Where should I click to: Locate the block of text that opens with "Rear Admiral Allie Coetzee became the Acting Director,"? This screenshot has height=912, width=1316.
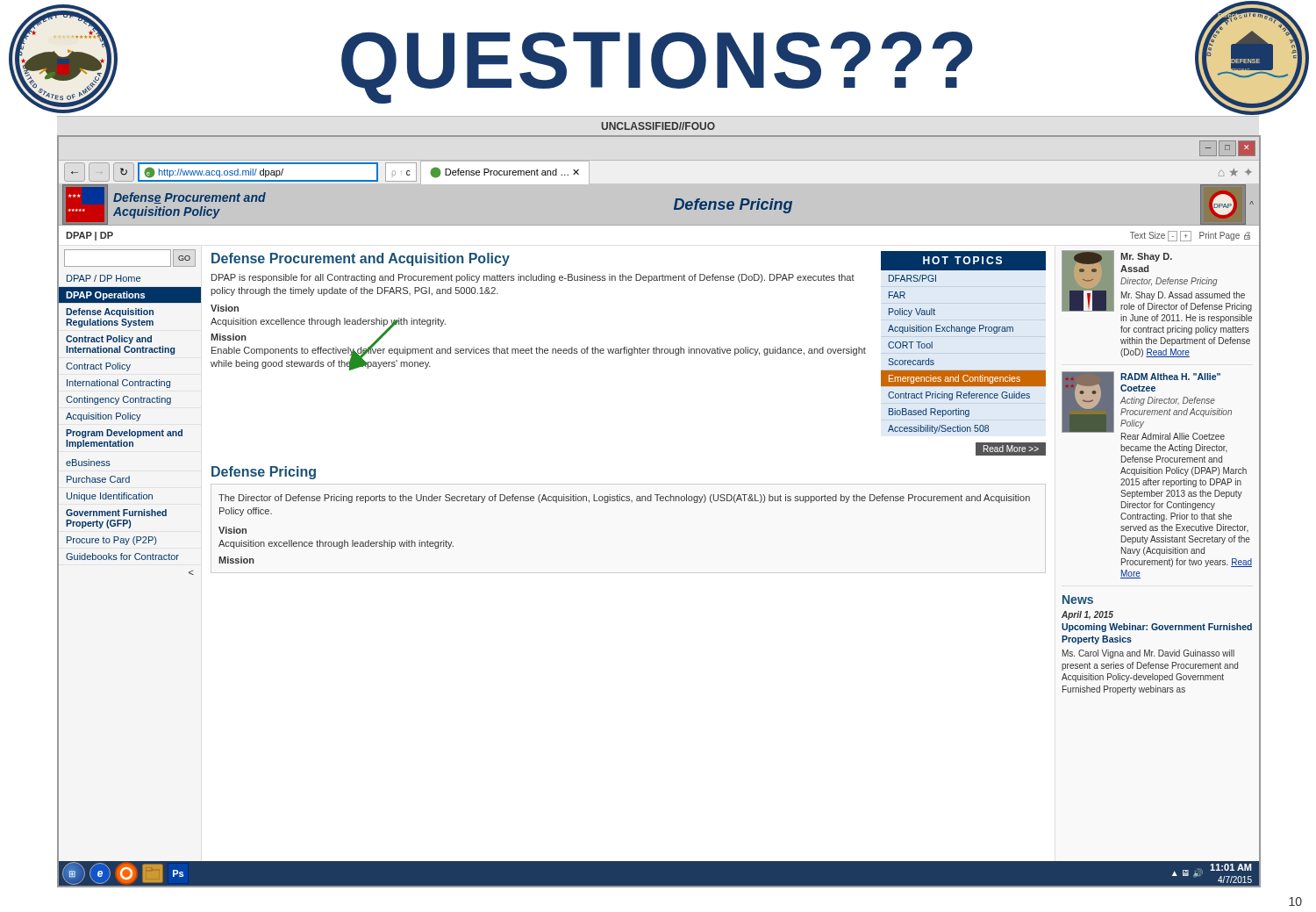coord(1186,505)
